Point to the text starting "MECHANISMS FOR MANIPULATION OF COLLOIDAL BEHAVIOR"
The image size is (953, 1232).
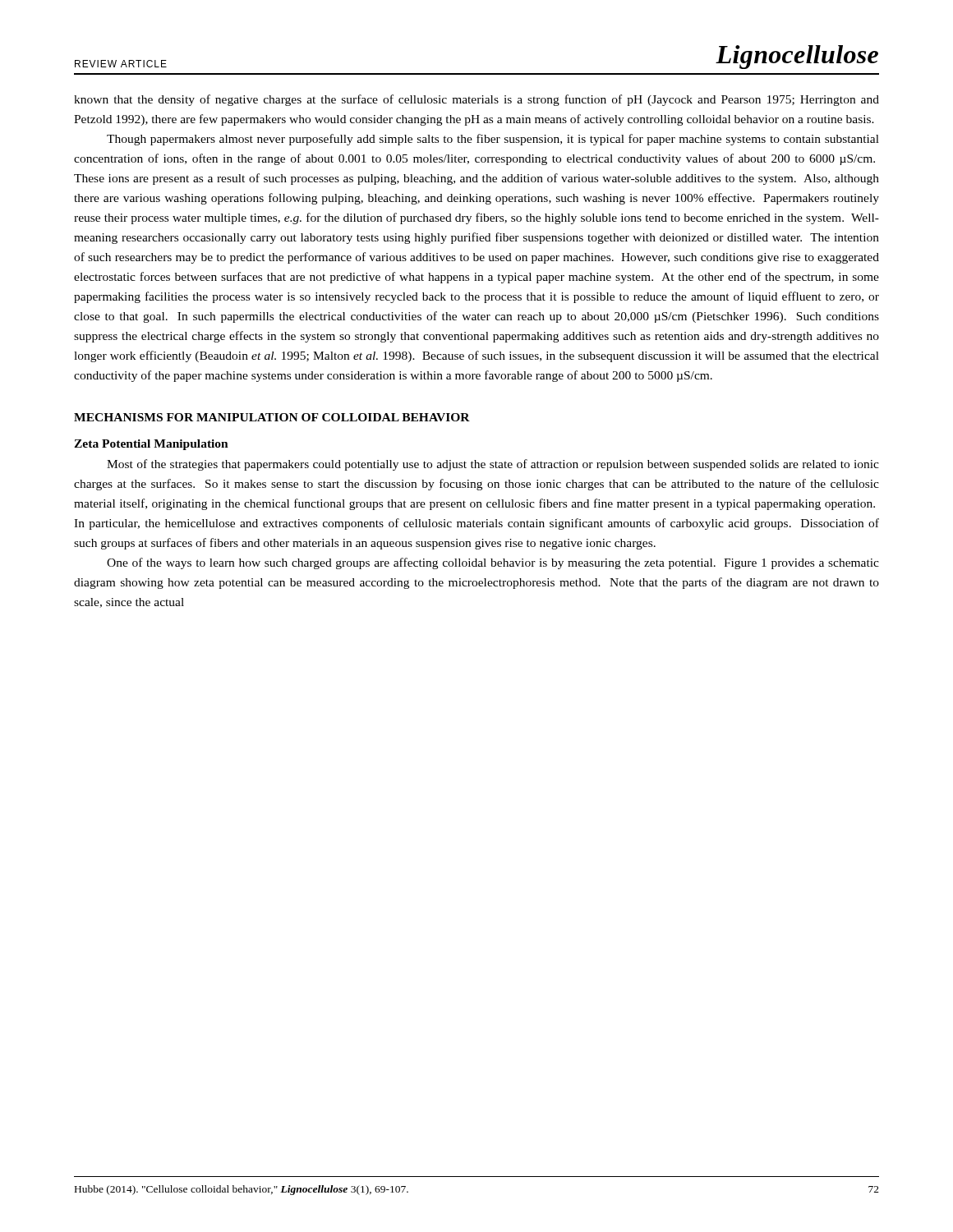(x=272, y=417)
